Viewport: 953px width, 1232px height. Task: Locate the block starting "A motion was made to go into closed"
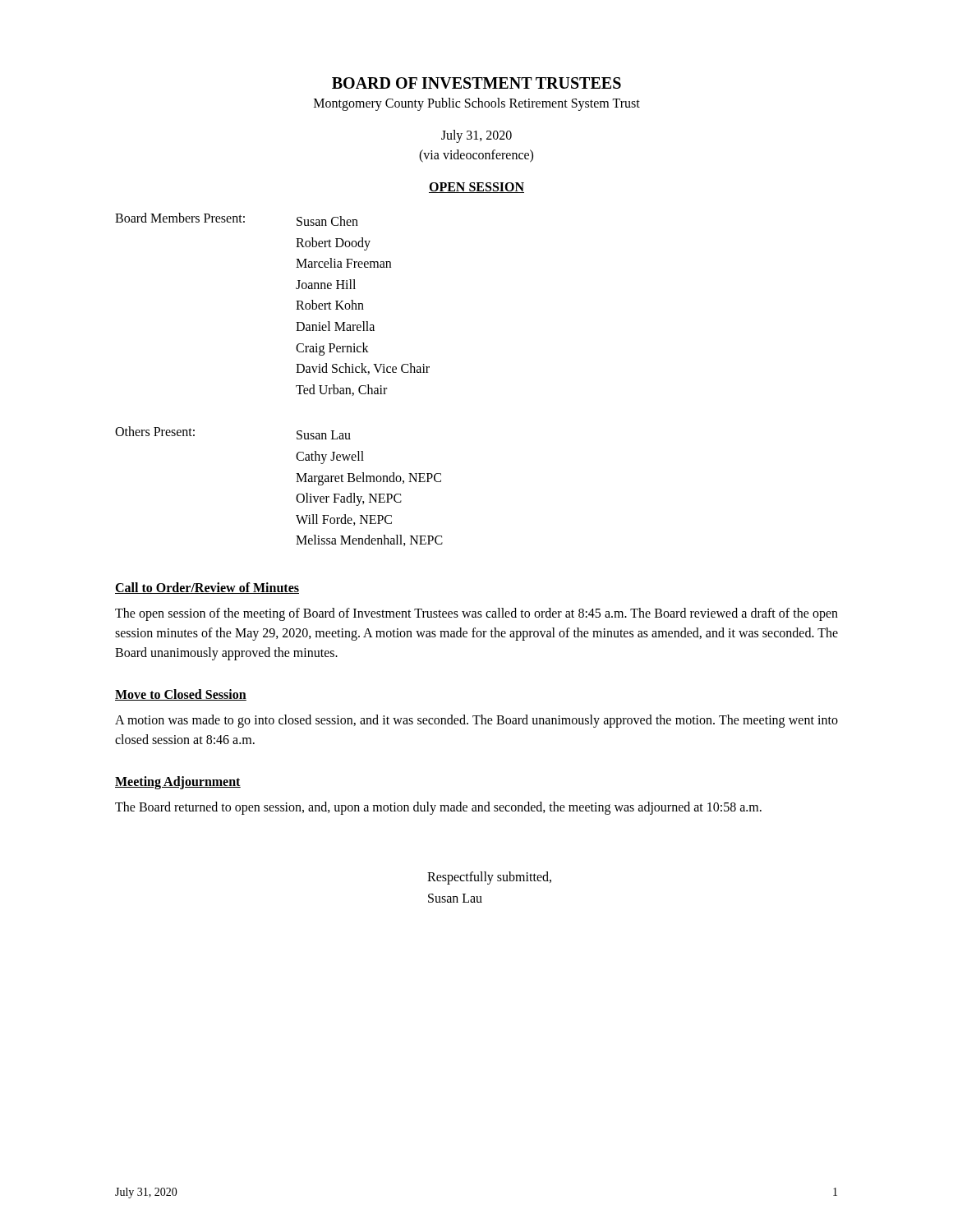[476, 730]
